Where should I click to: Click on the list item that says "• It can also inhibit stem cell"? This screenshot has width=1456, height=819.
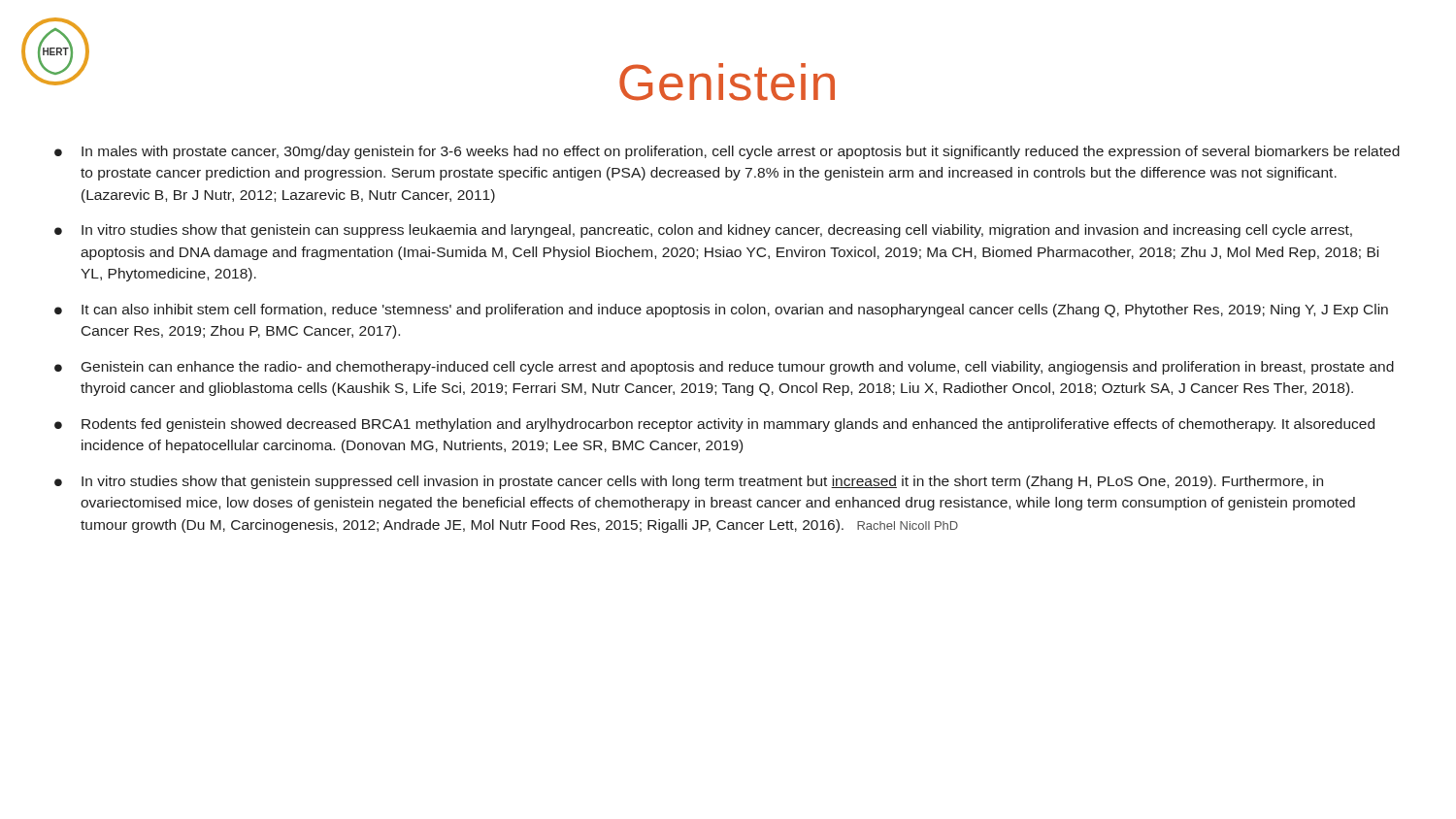click(x=728, y=321)
